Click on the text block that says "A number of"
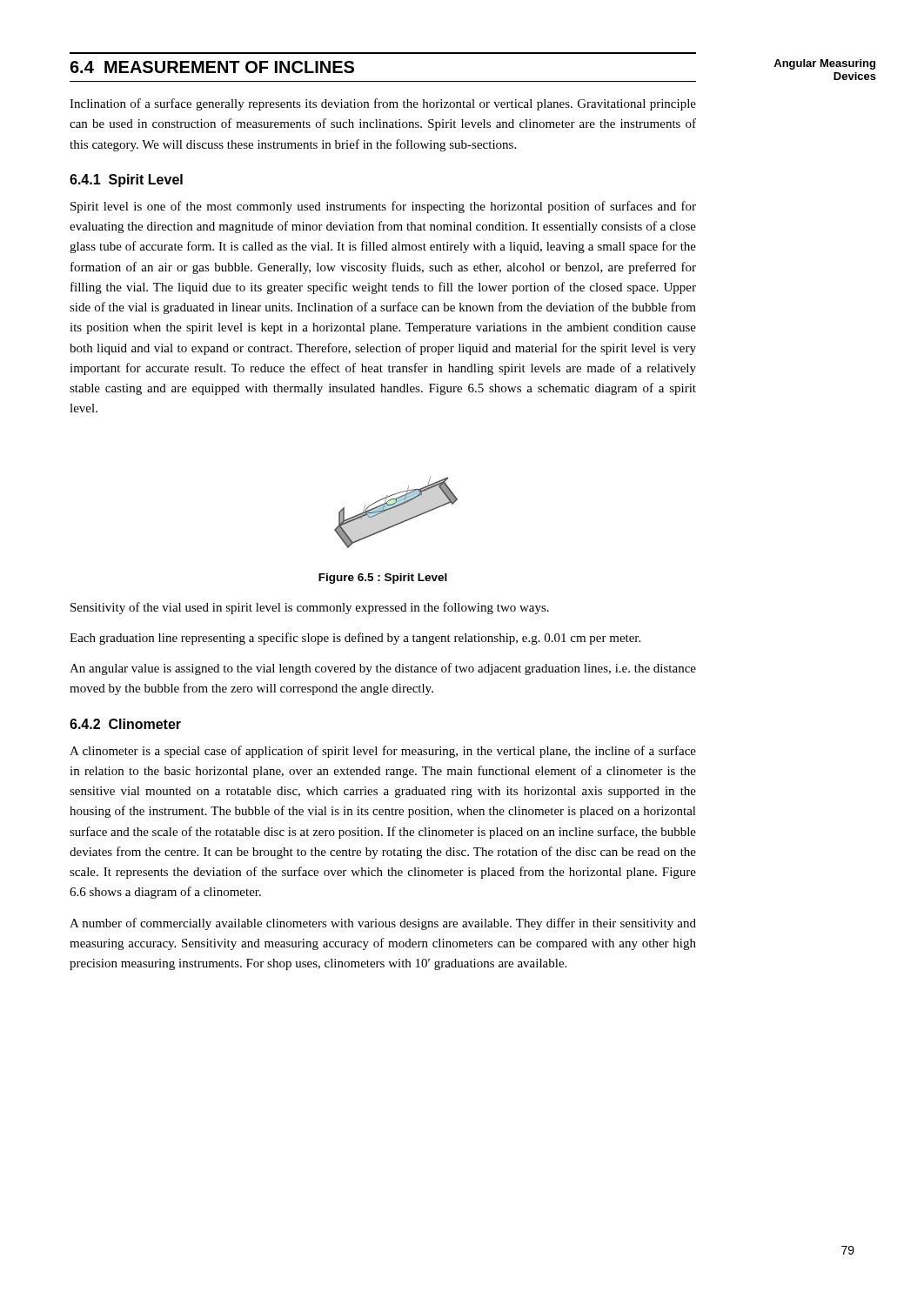Viewport: 924px width, 1305px height. pyautogui.click(x=383, y=943)
